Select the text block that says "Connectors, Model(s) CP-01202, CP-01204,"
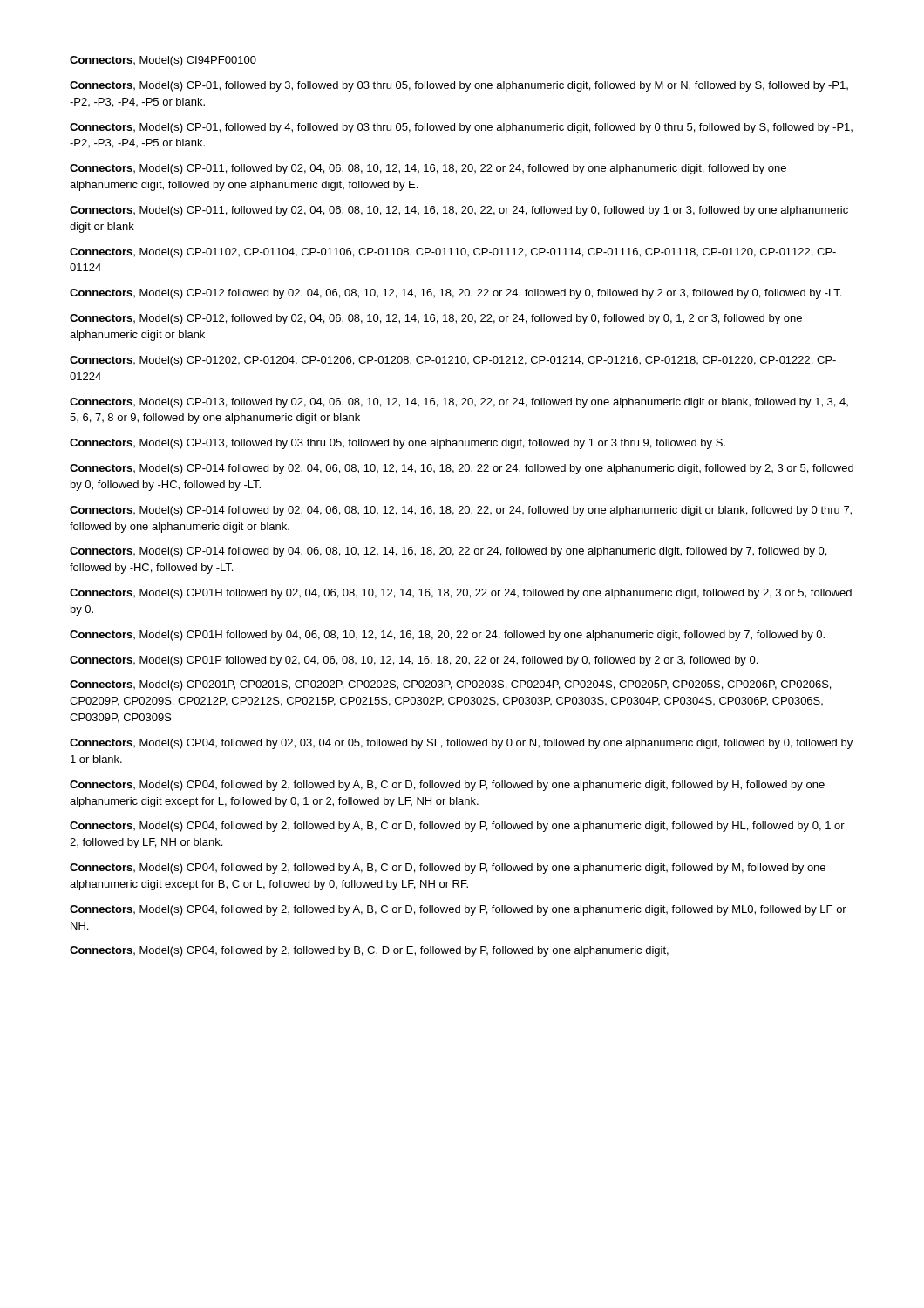This screenshot has width=924, height=1308. tap(453, 368)
